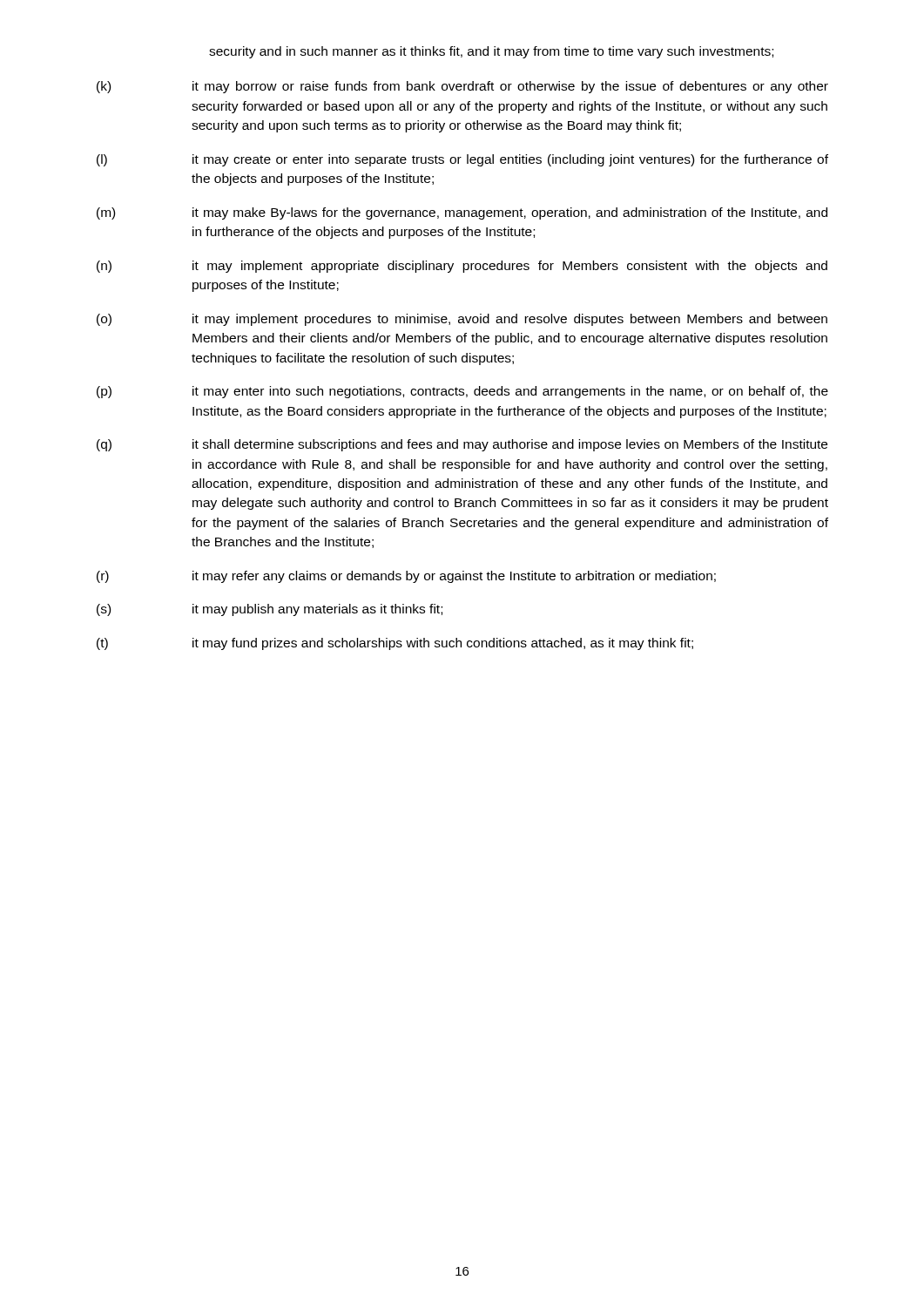Locate the list item containing "(l) it may create or enter into separate"

point(462,169)
